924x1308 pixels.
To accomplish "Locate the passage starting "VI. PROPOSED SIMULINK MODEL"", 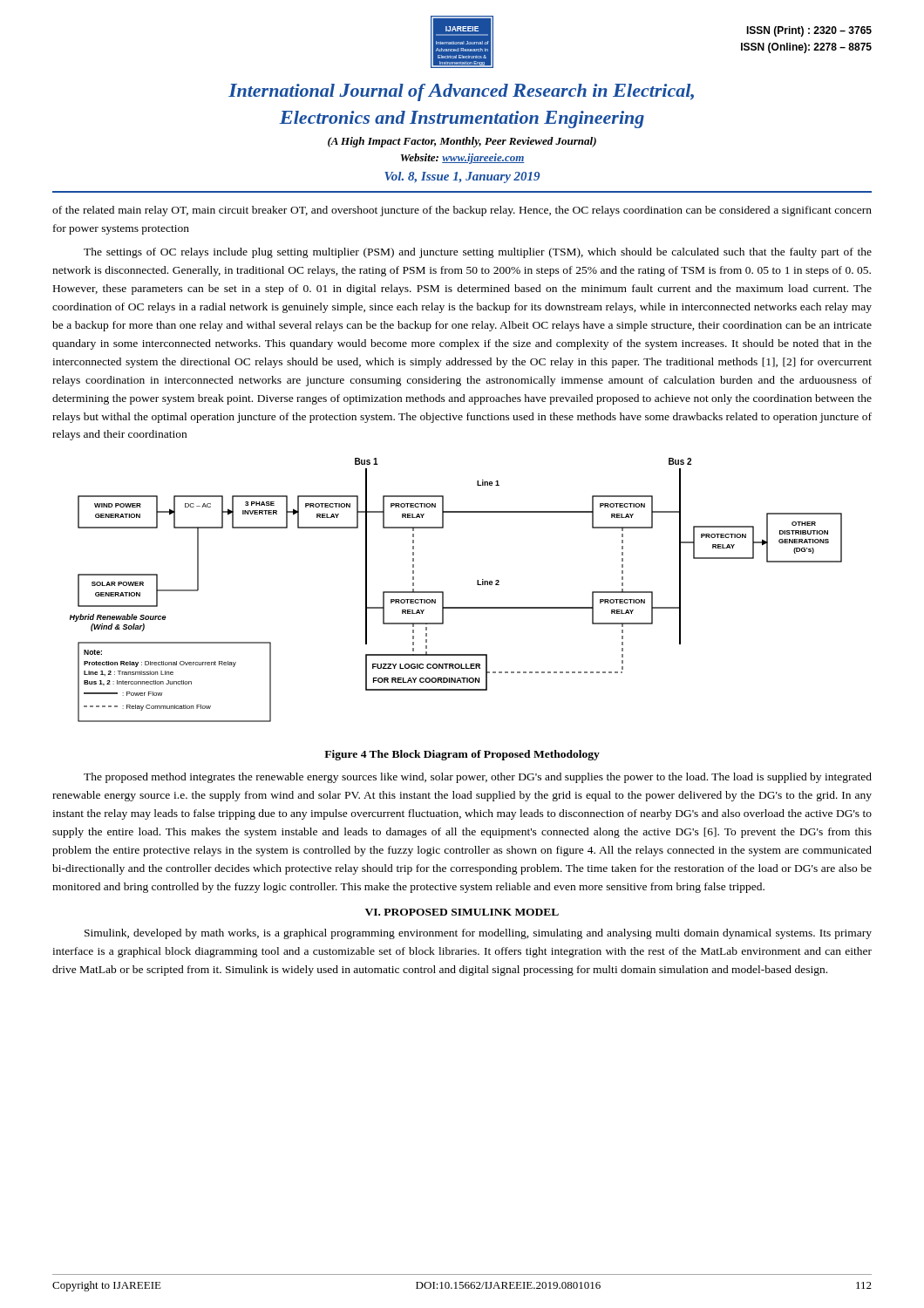I will tap(462, 912).
